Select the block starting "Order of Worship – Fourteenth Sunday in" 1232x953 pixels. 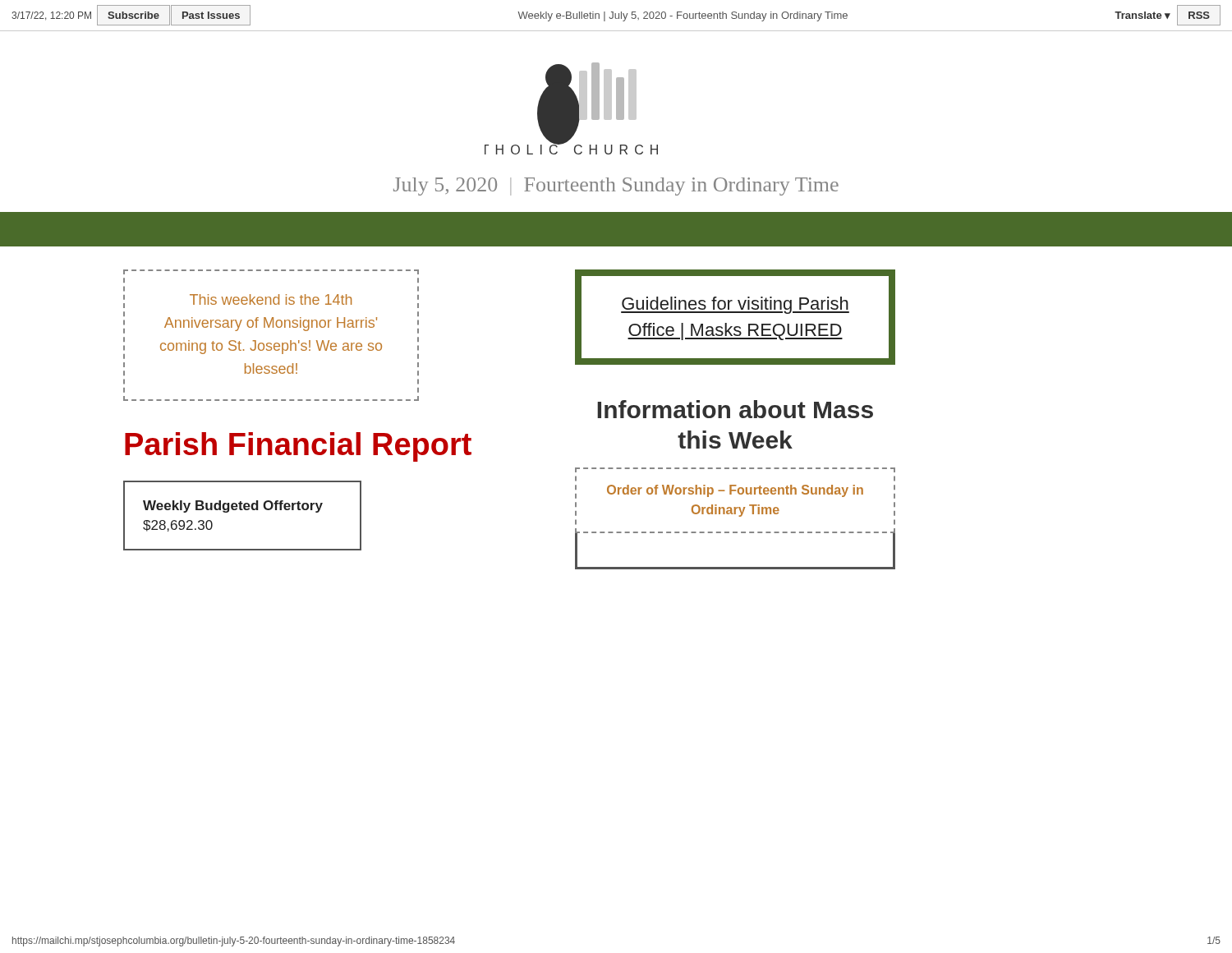(x=735, y=500)
